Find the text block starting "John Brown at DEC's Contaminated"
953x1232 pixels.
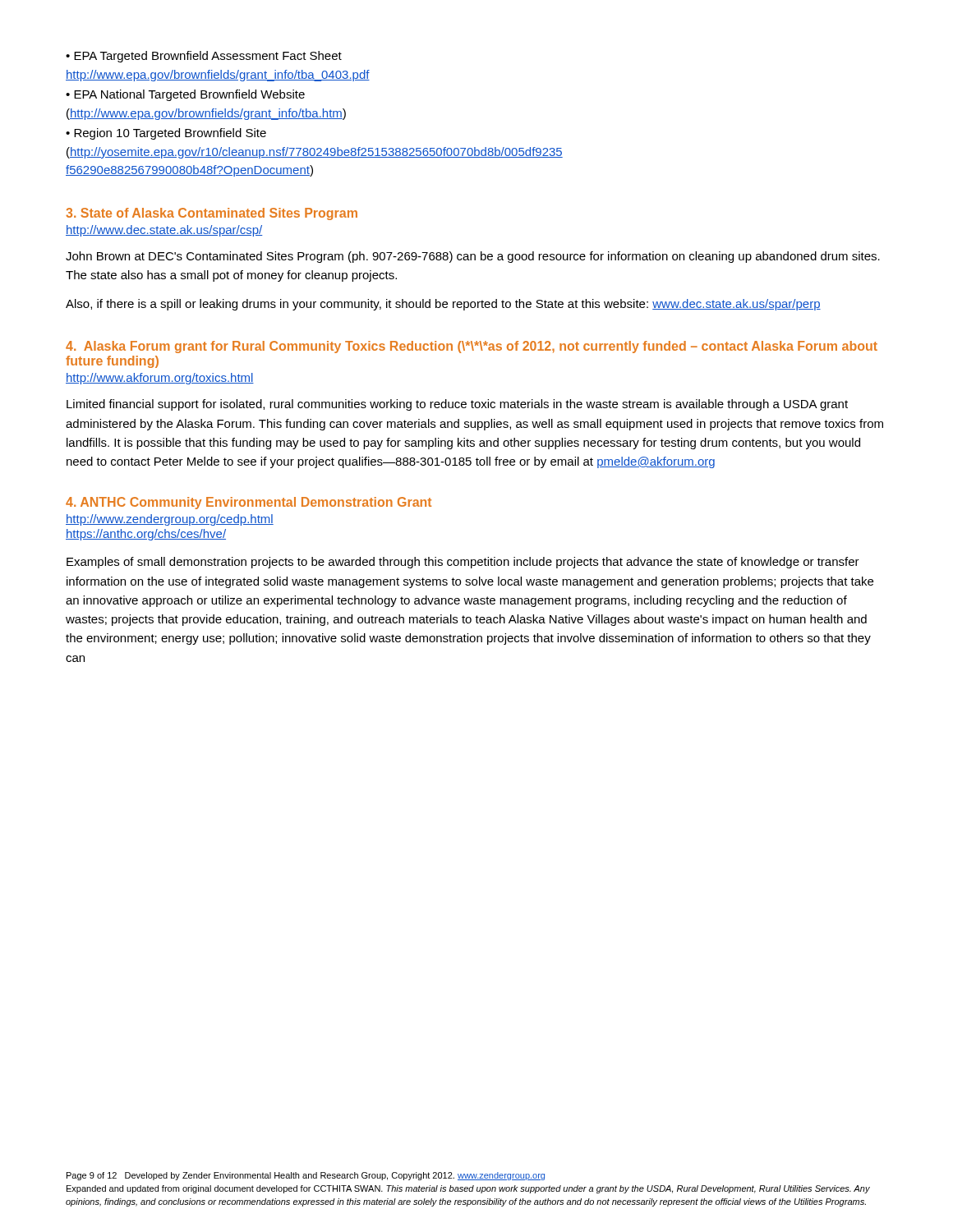point(473,265)
